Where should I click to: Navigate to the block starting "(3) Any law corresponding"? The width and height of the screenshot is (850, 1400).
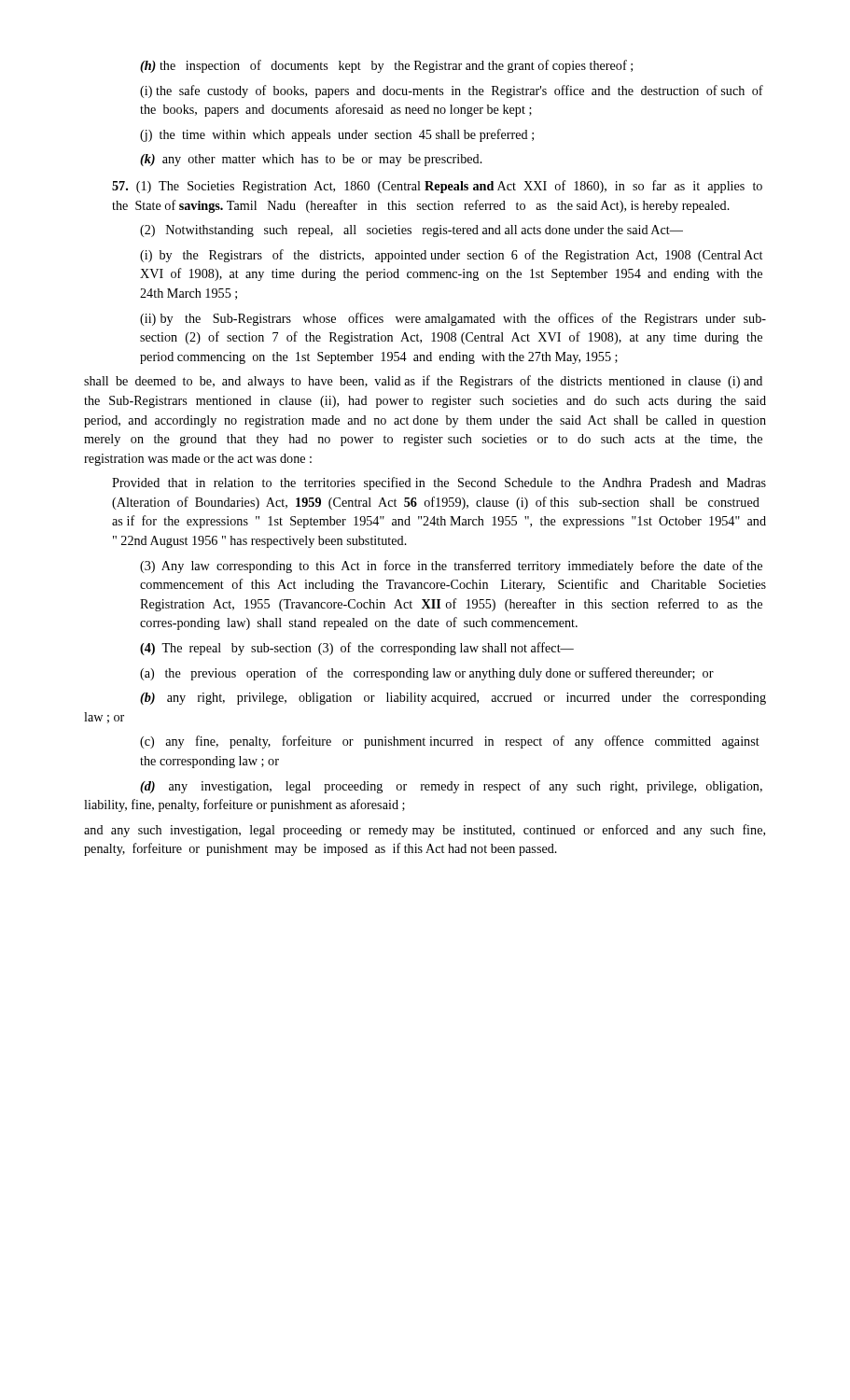[x=453, y=594]
